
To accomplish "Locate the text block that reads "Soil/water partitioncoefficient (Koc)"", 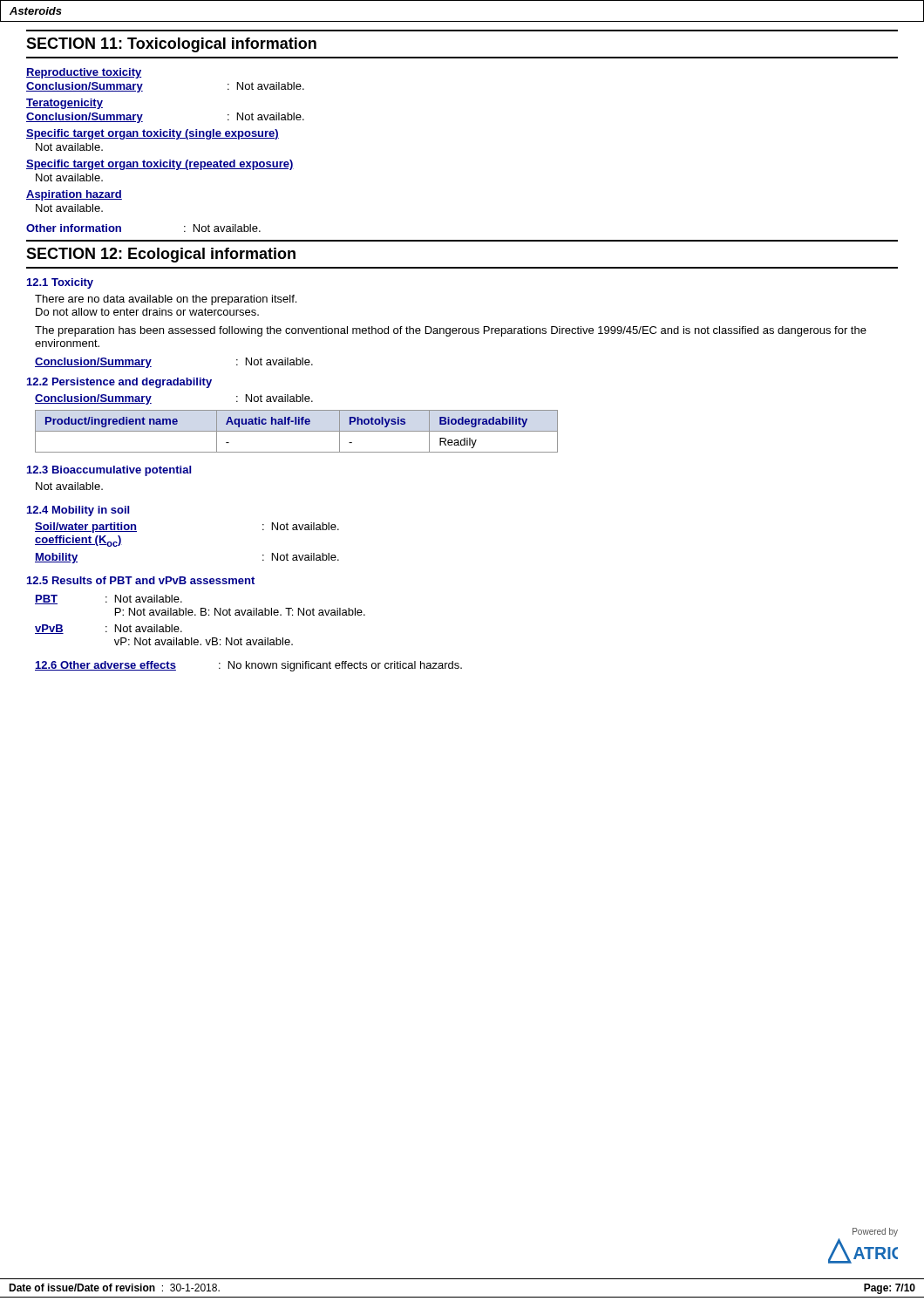I will point(62,527).
